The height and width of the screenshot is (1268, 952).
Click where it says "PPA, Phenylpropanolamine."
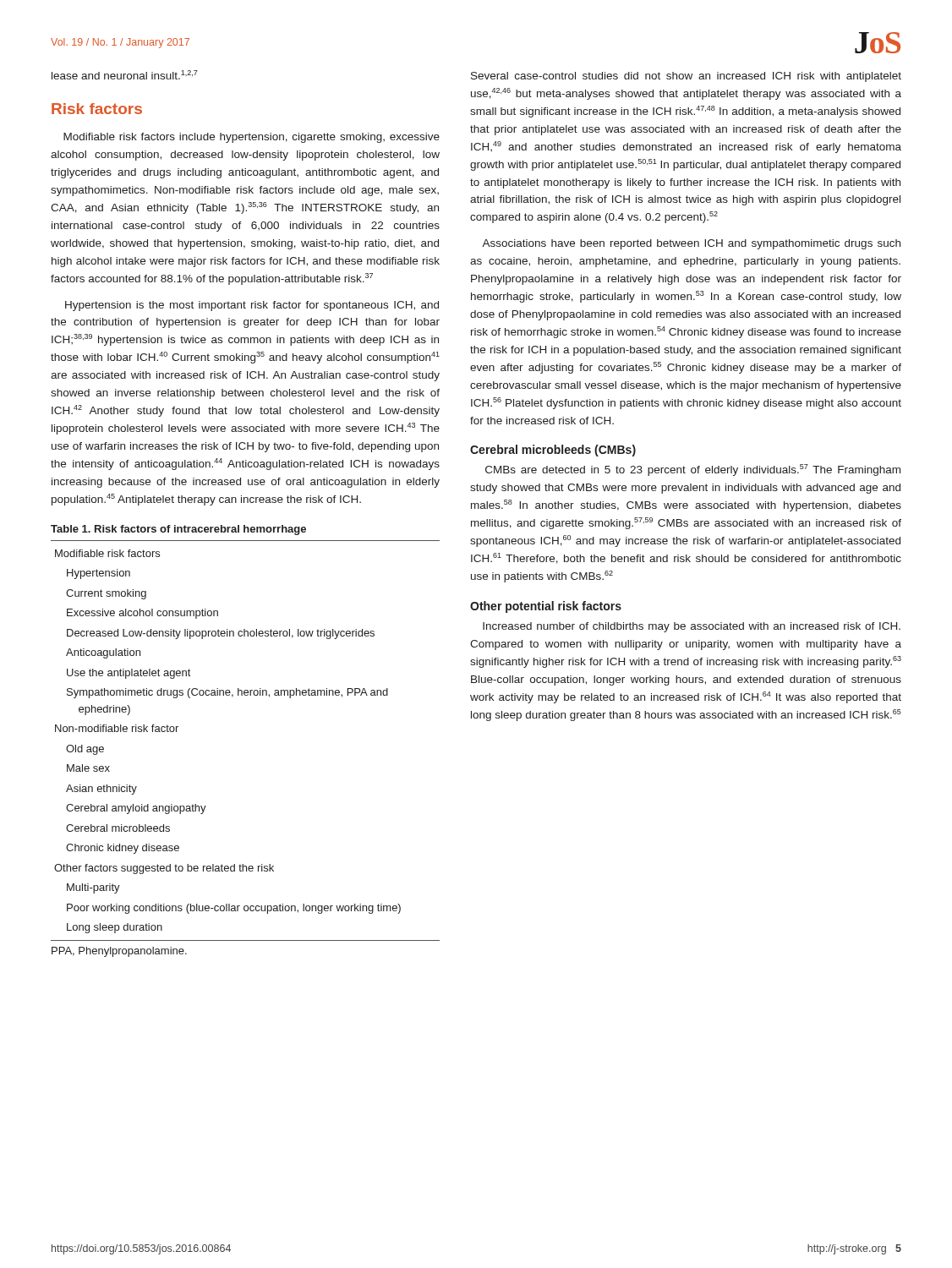click(119, 950)
